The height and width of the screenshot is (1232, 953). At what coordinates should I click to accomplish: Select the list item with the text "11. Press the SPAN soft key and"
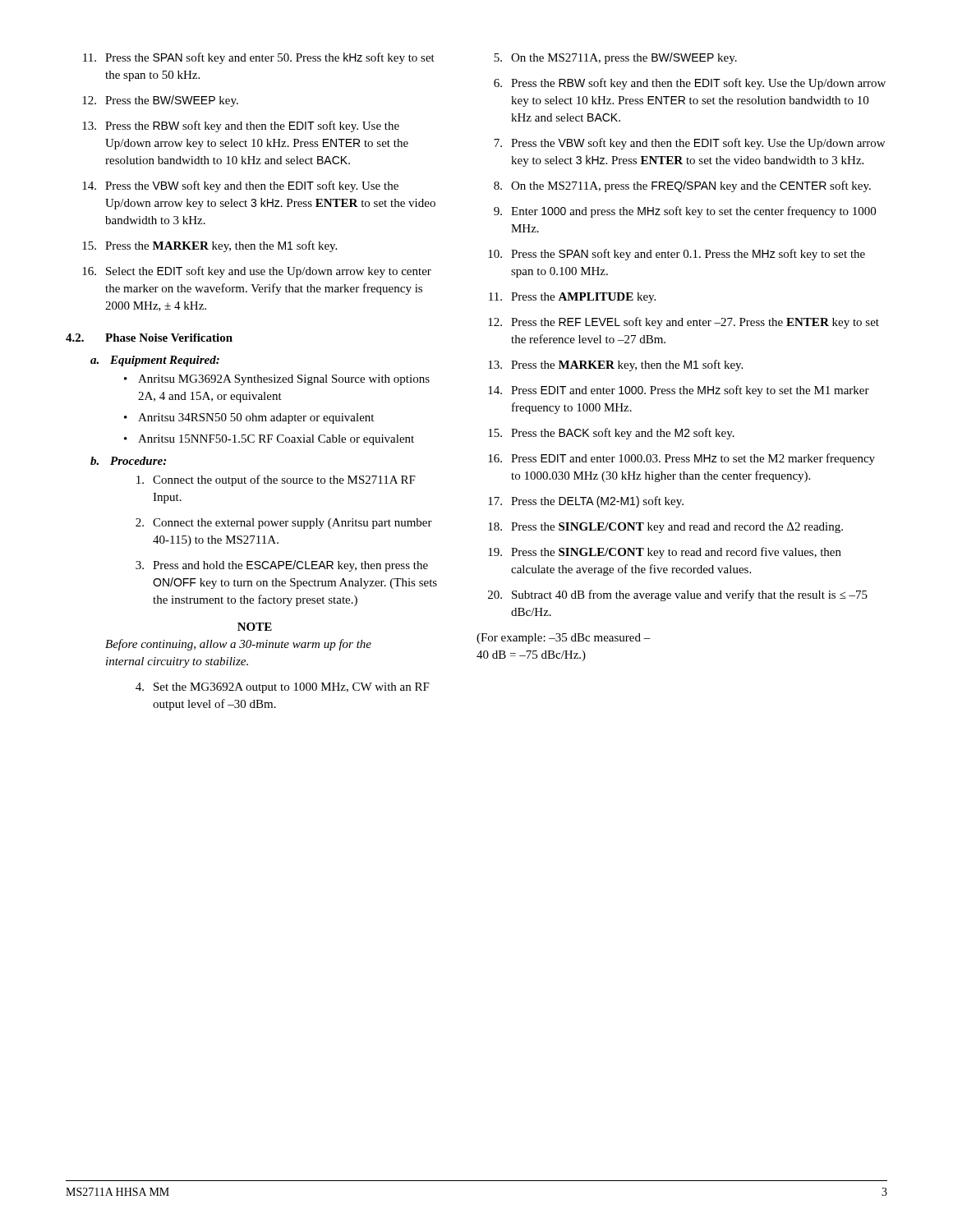(255, 67)
